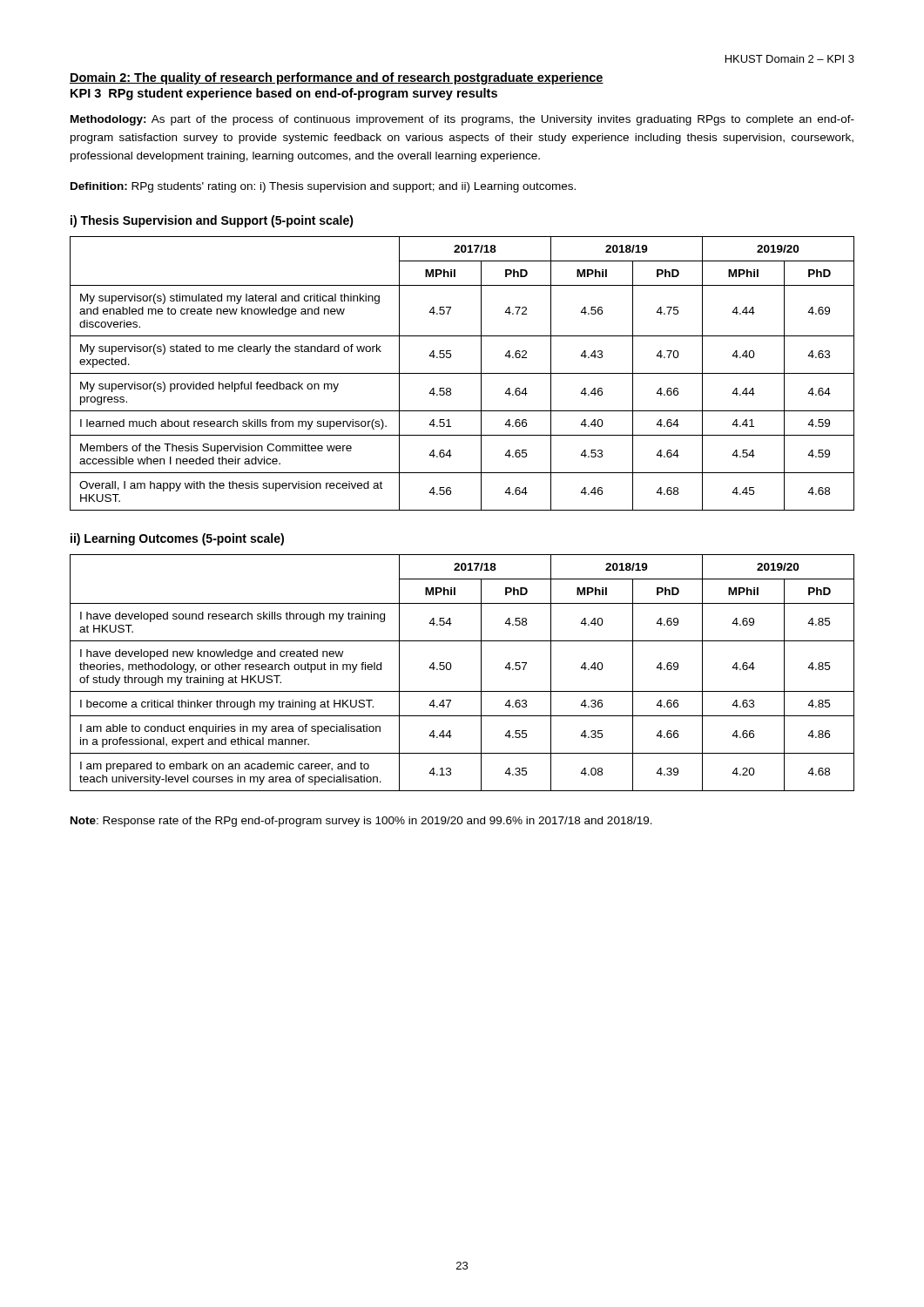Screen dimensions: 1307x924
Task: Find the text block containing "Methodology: As part of the process"
Action: point(462,137)
